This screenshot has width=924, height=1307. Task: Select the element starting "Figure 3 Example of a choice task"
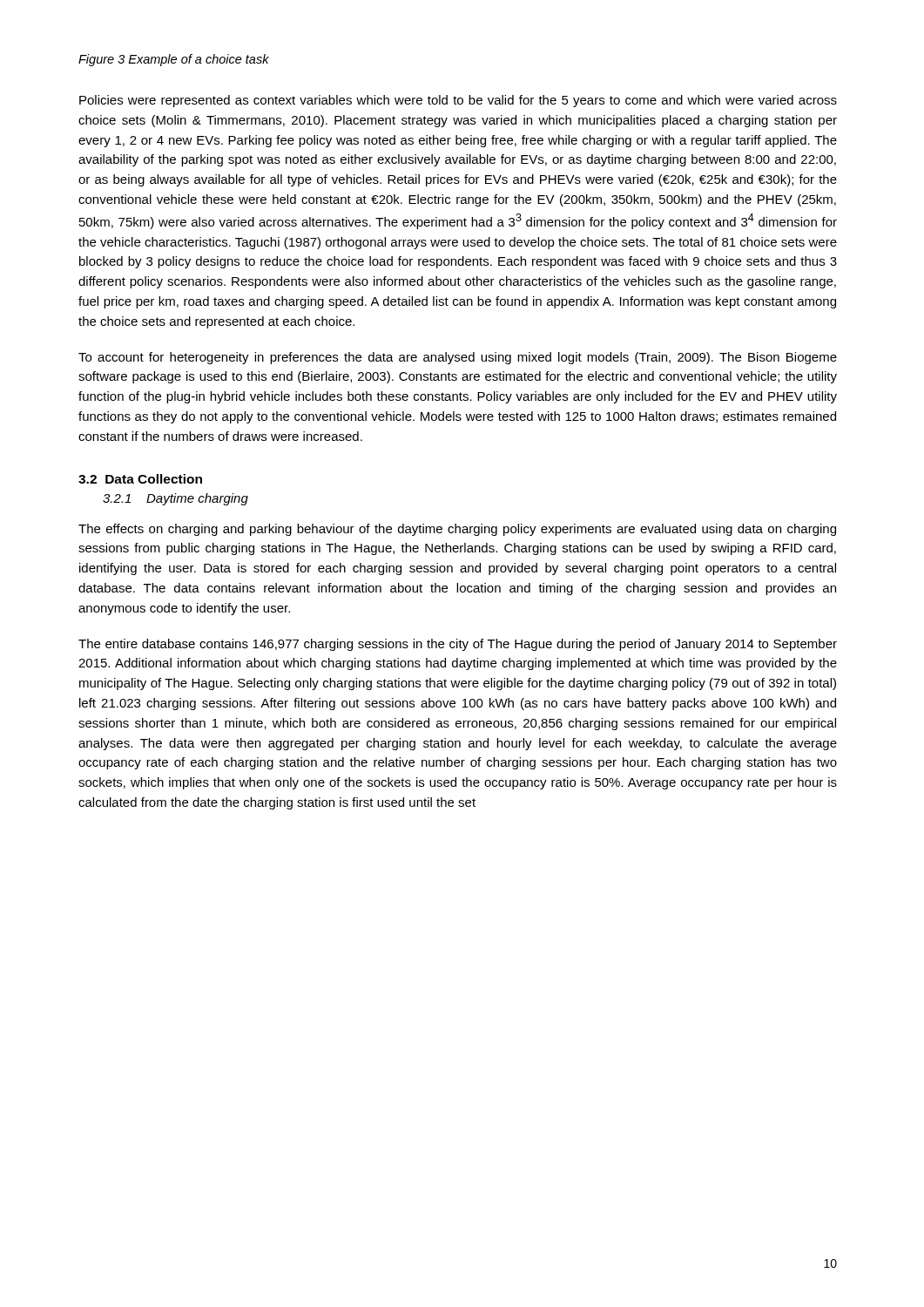coord(173,59)
